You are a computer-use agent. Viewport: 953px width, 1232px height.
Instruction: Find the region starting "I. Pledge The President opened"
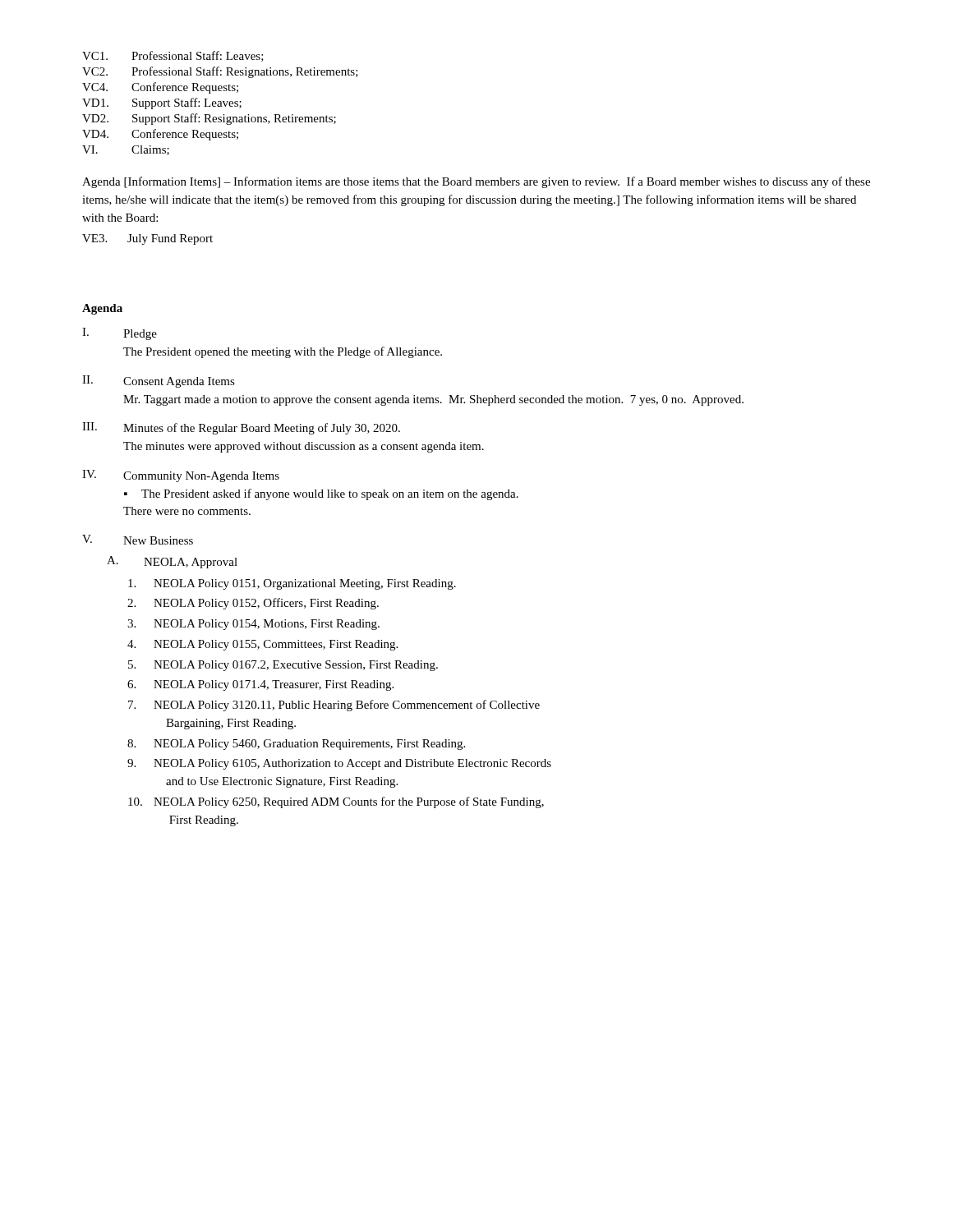(263, 343)
